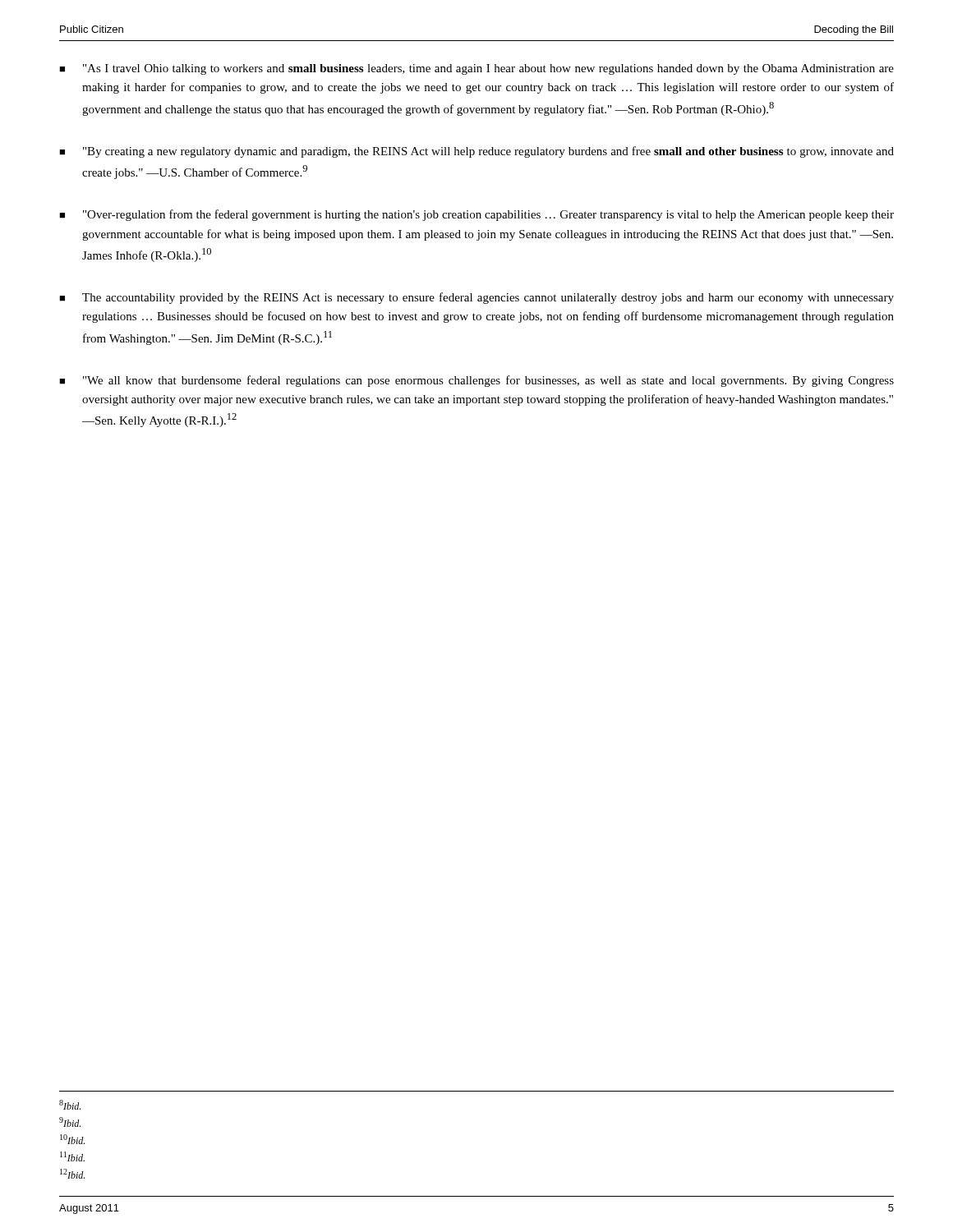Click on the text block starting "8Ibid. 9Ibid. 10Ibid. 11Ibid. 12Ibid."
This screenshot has width=953, height=1232.
(70, 1105)
